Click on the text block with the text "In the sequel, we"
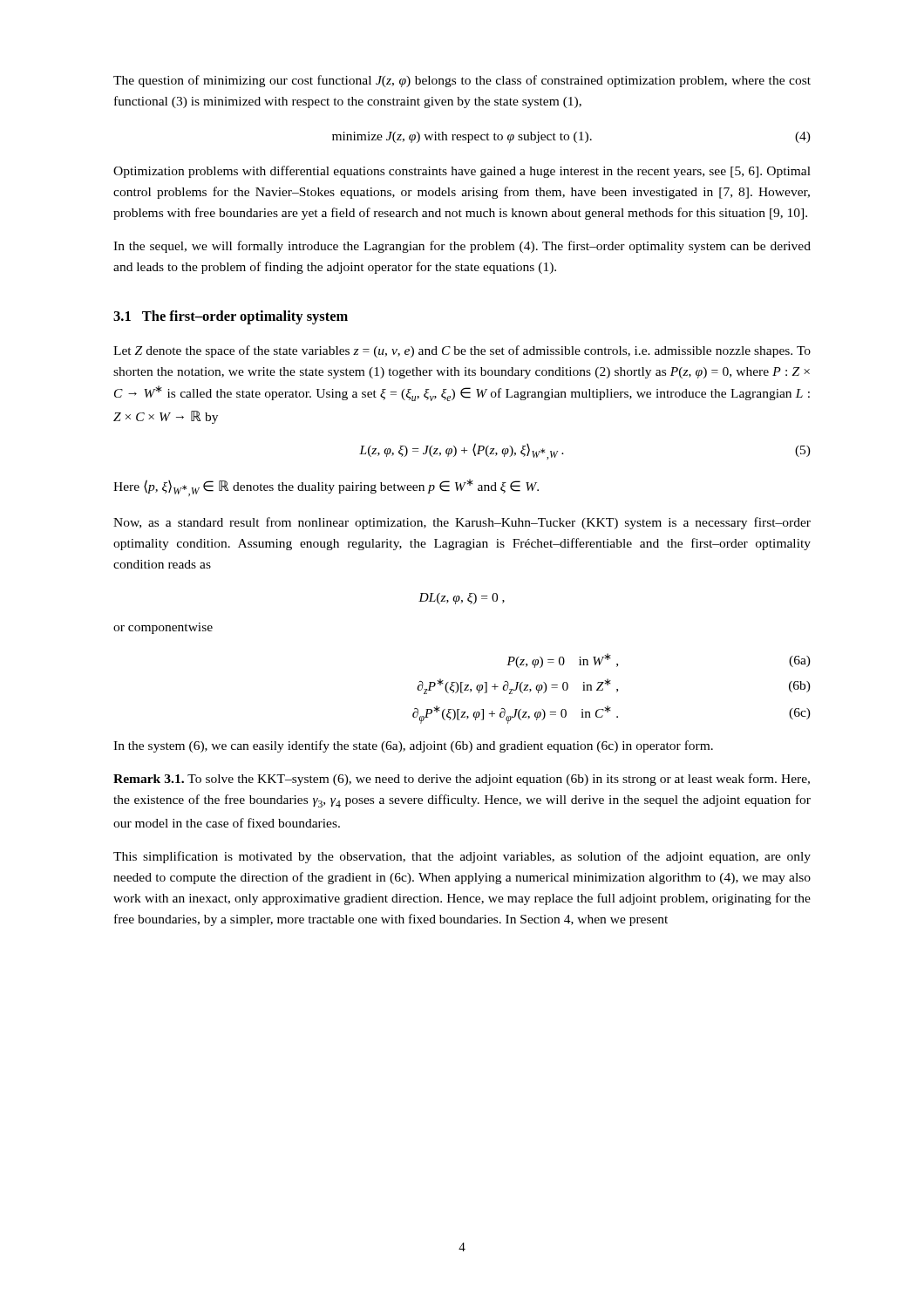The height and width of the screenshot is (1308, 924). click(x=462, y=256)
